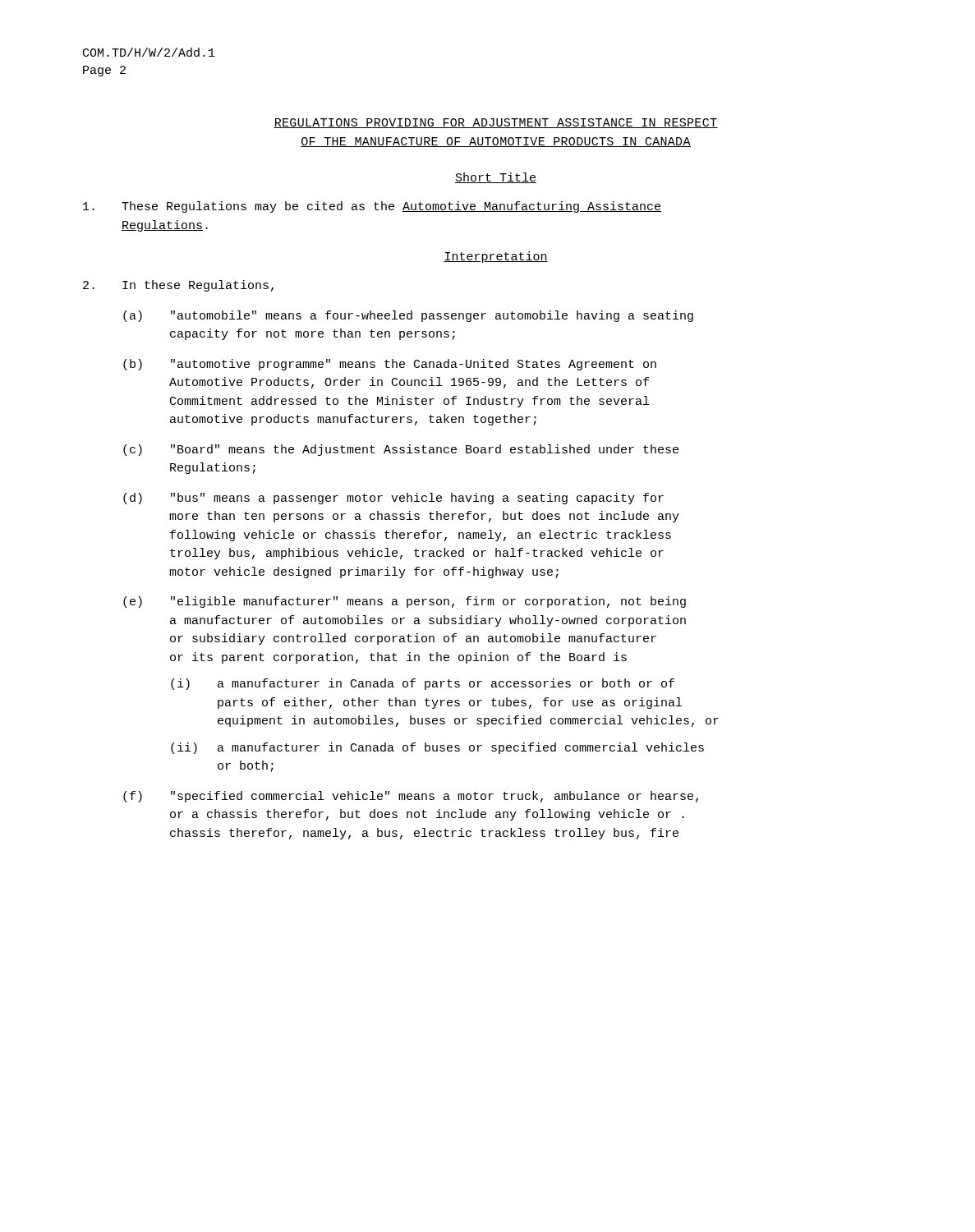Find the element starting "(e) "eligible manufacturer" means a person, firm or"
The width and height of the screenshot is (975, 1232).
515,631
